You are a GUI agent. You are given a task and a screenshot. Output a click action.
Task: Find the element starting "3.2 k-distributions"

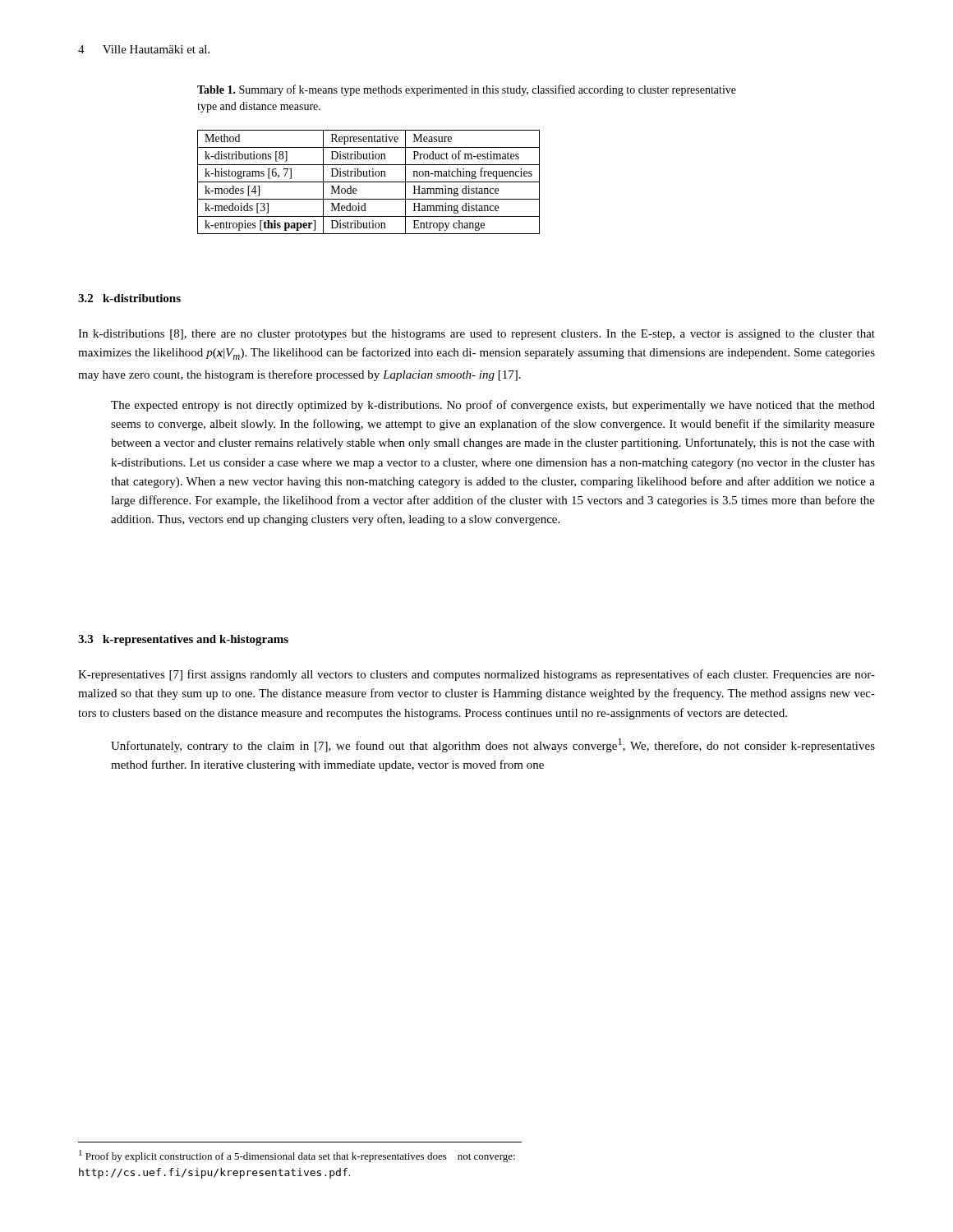pyautogui.click(x=129, y=298)
